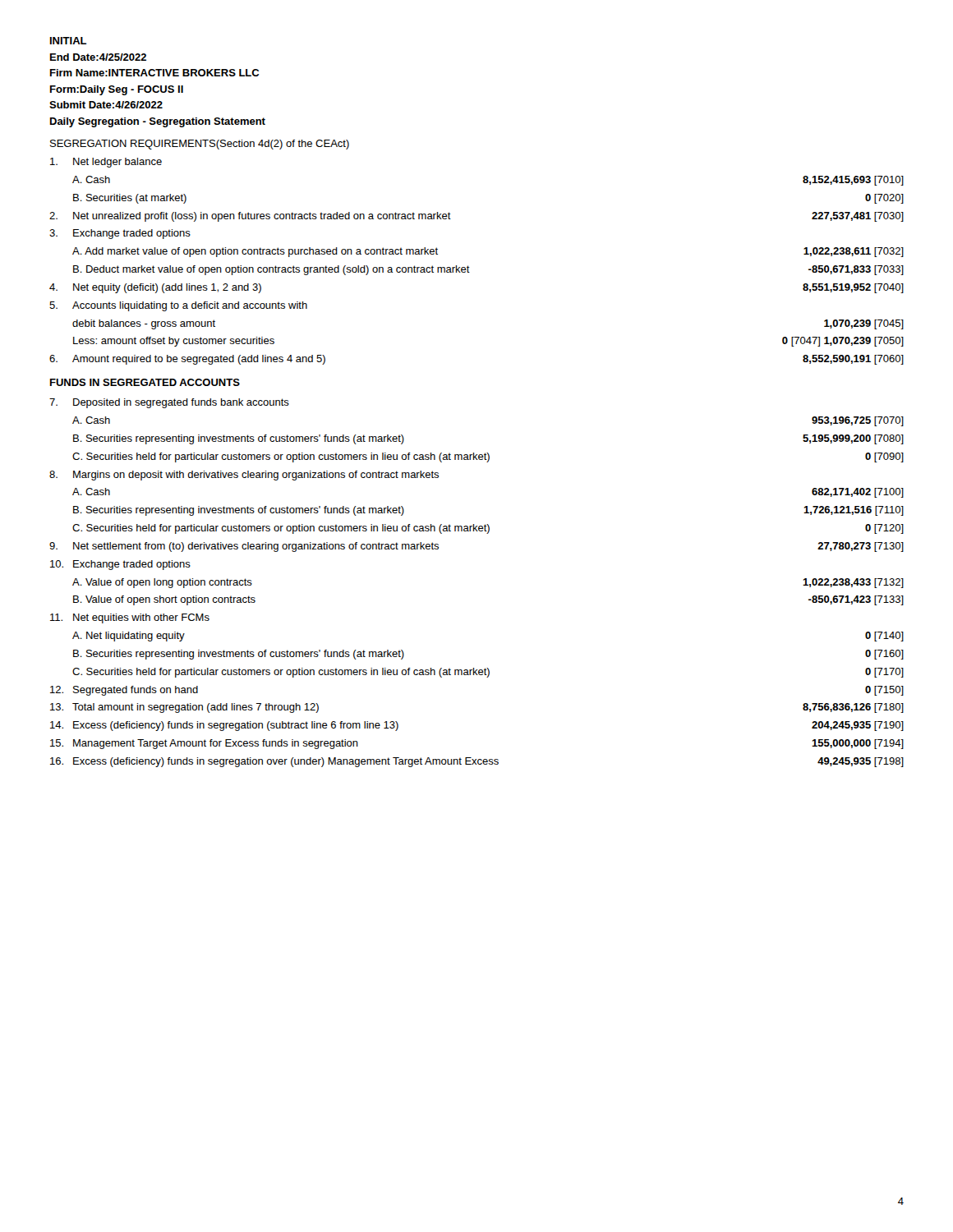Find the element starting "7. Deposited in segregated funds bank"
This screenshot has width=953, height=1232.
[169, 403]
